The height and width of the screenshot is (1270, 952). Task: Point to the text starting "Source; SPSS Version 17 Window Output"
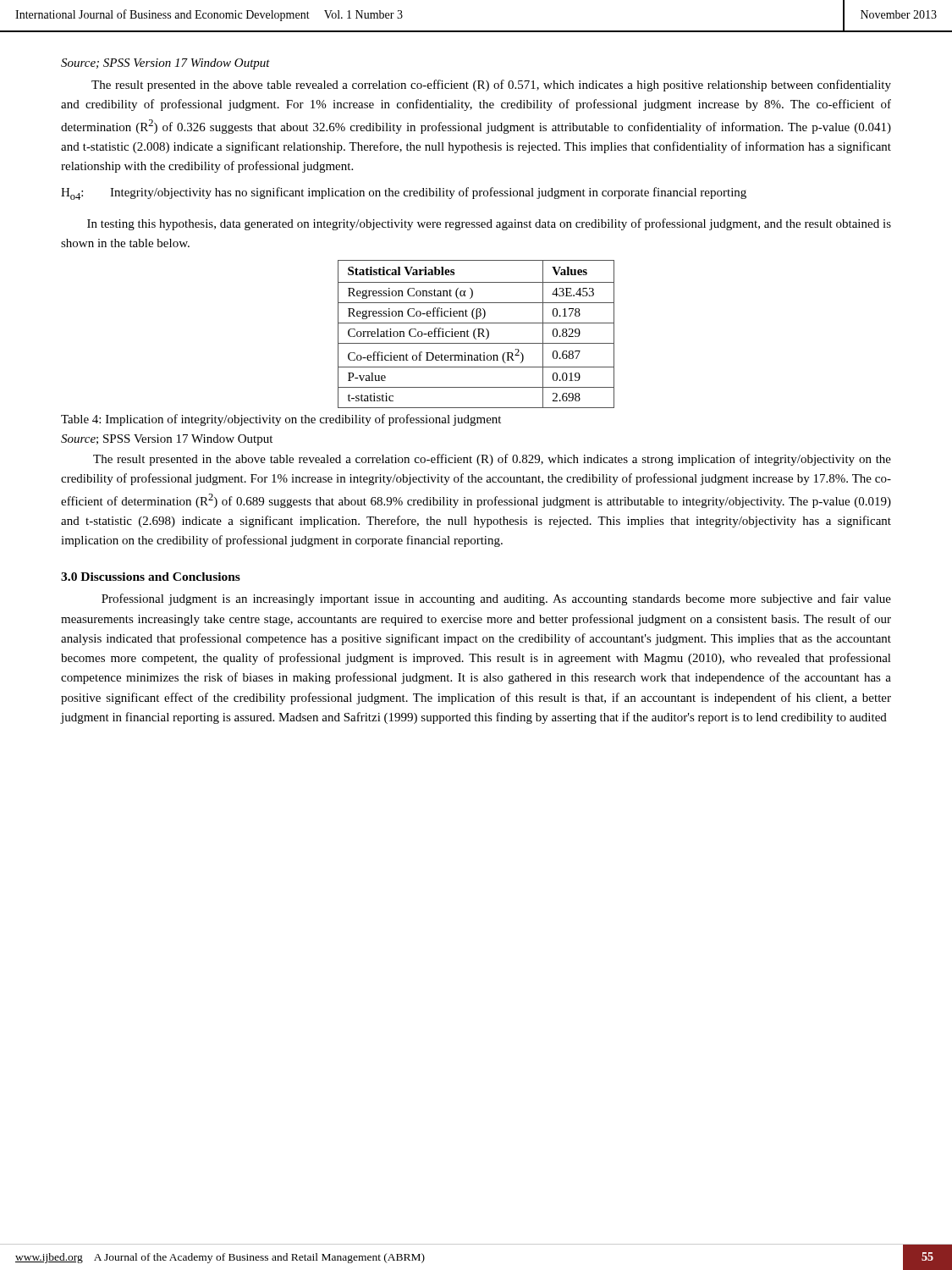pyautogui.click(x=165, y=63)
